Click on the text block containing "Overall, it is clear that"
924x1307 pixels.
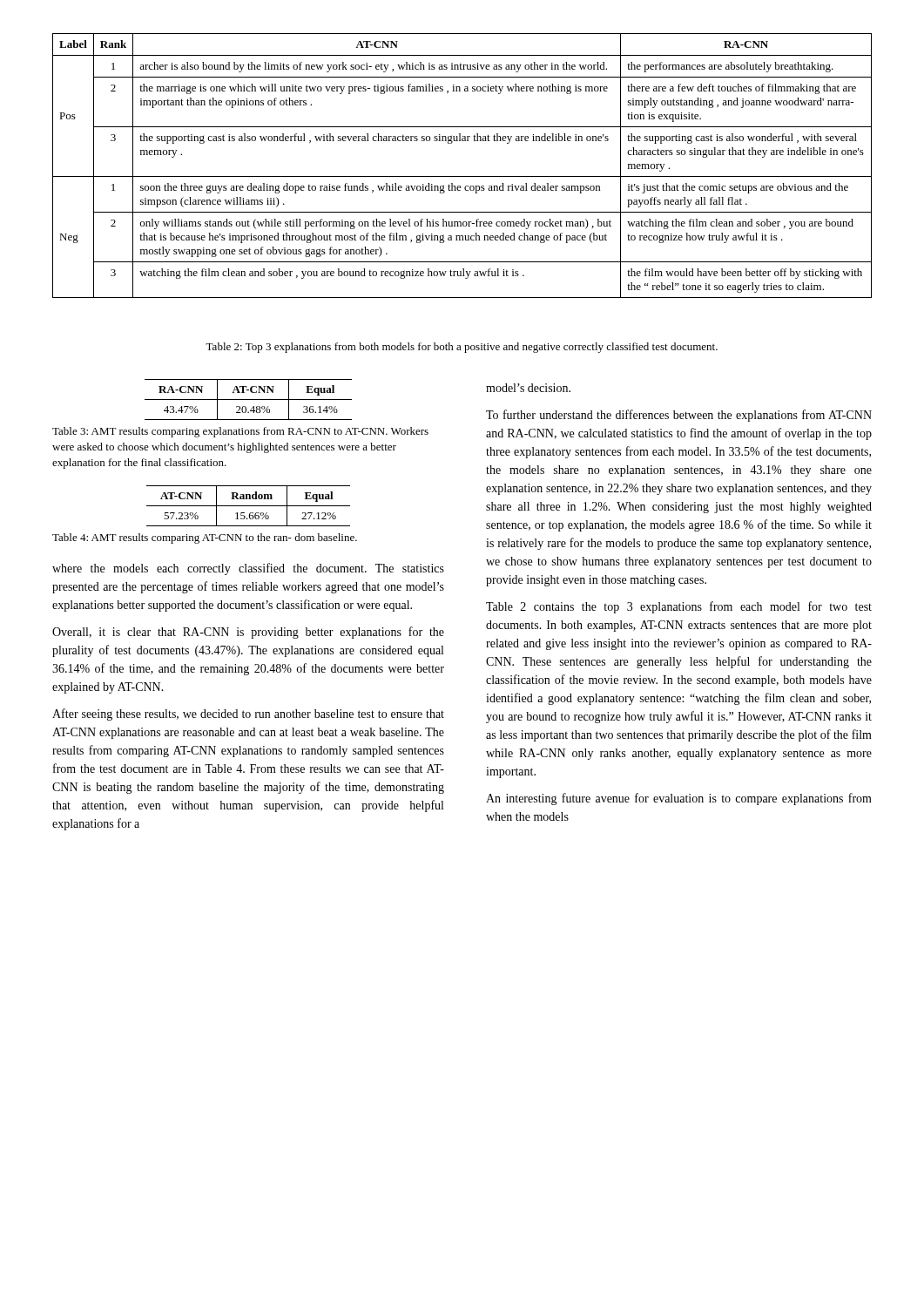click(x=248, y=659)
